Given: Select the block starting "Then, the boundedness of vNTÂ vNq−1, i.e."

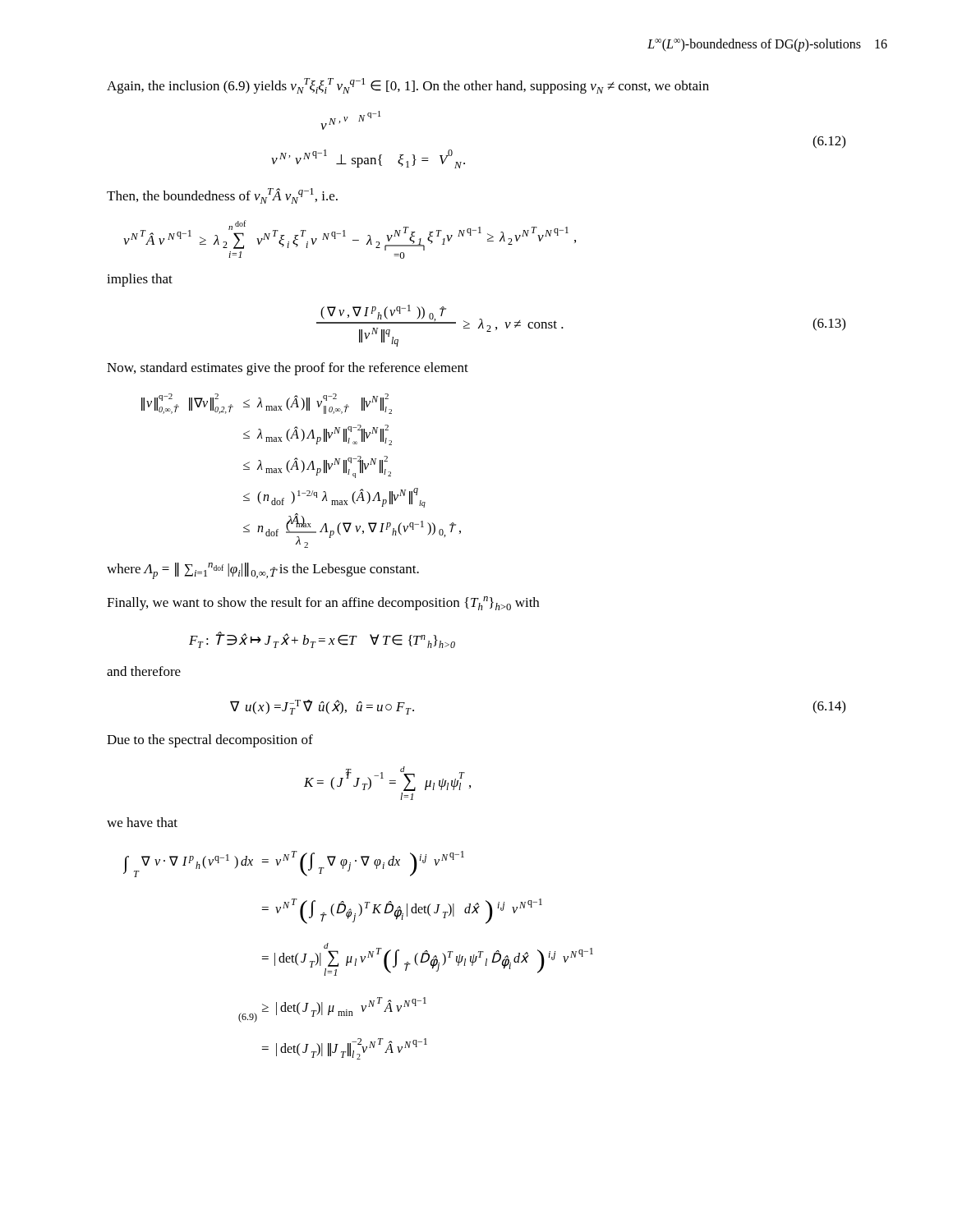Looking at the screenshot, I should pyautogui.click(x=222, y=196).
